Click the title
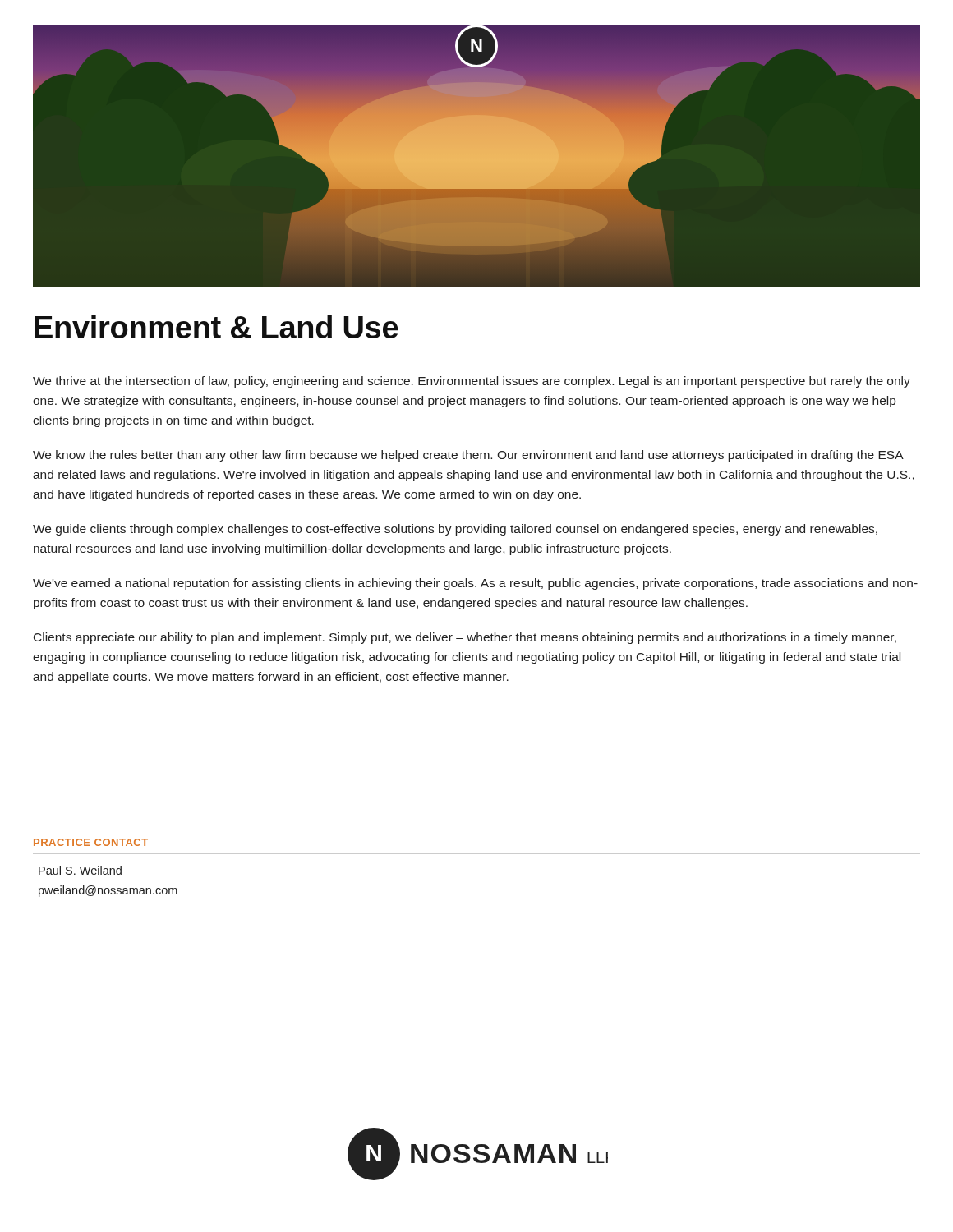Screen dimensions: 1232x953 [x=216, y=328]
